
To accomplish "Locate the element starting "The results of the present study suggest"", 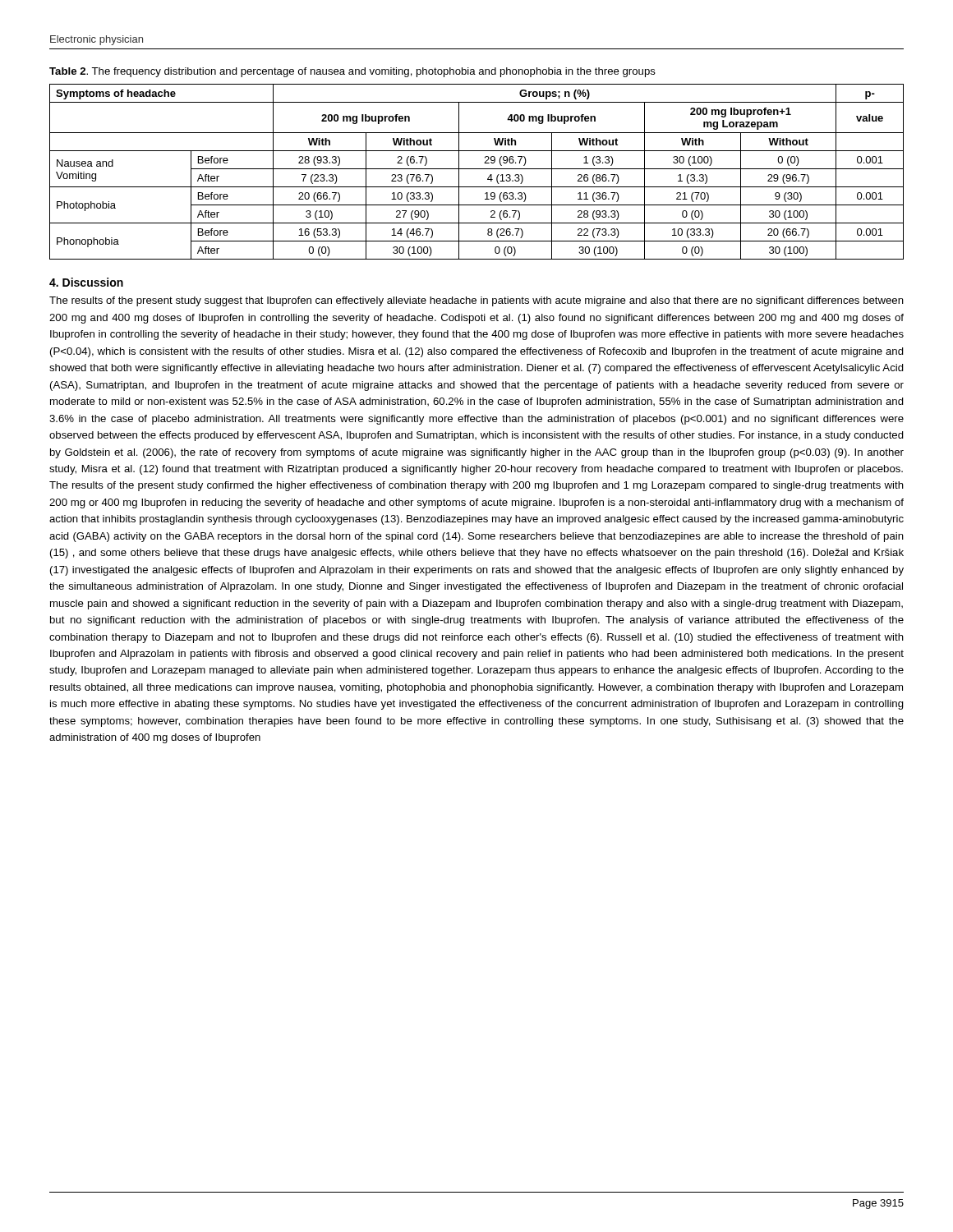I will point(476,519).
